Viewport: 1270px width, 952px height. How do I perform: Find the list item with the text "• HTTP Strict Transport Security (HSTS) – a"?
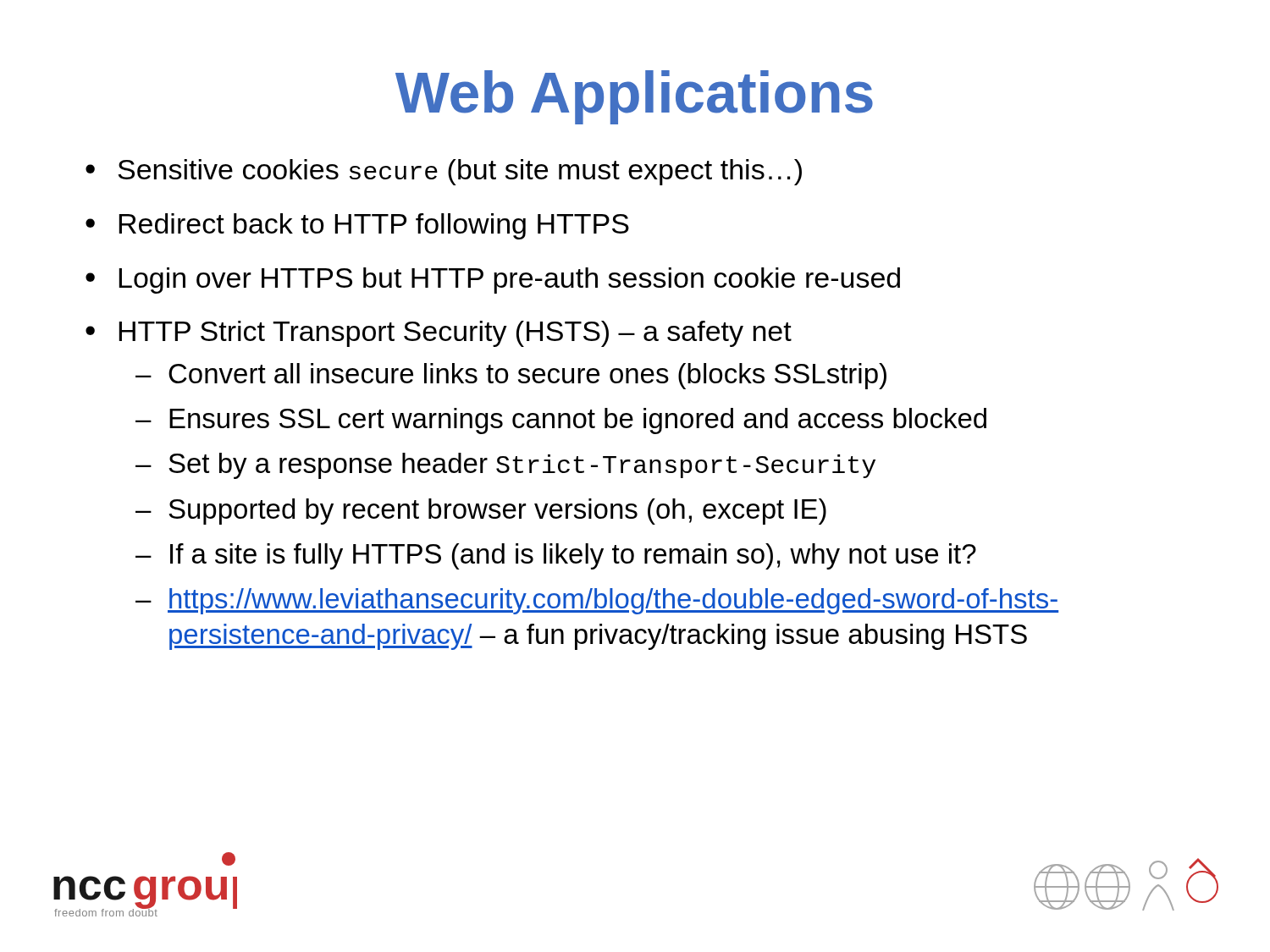click(x=644, y=487)
